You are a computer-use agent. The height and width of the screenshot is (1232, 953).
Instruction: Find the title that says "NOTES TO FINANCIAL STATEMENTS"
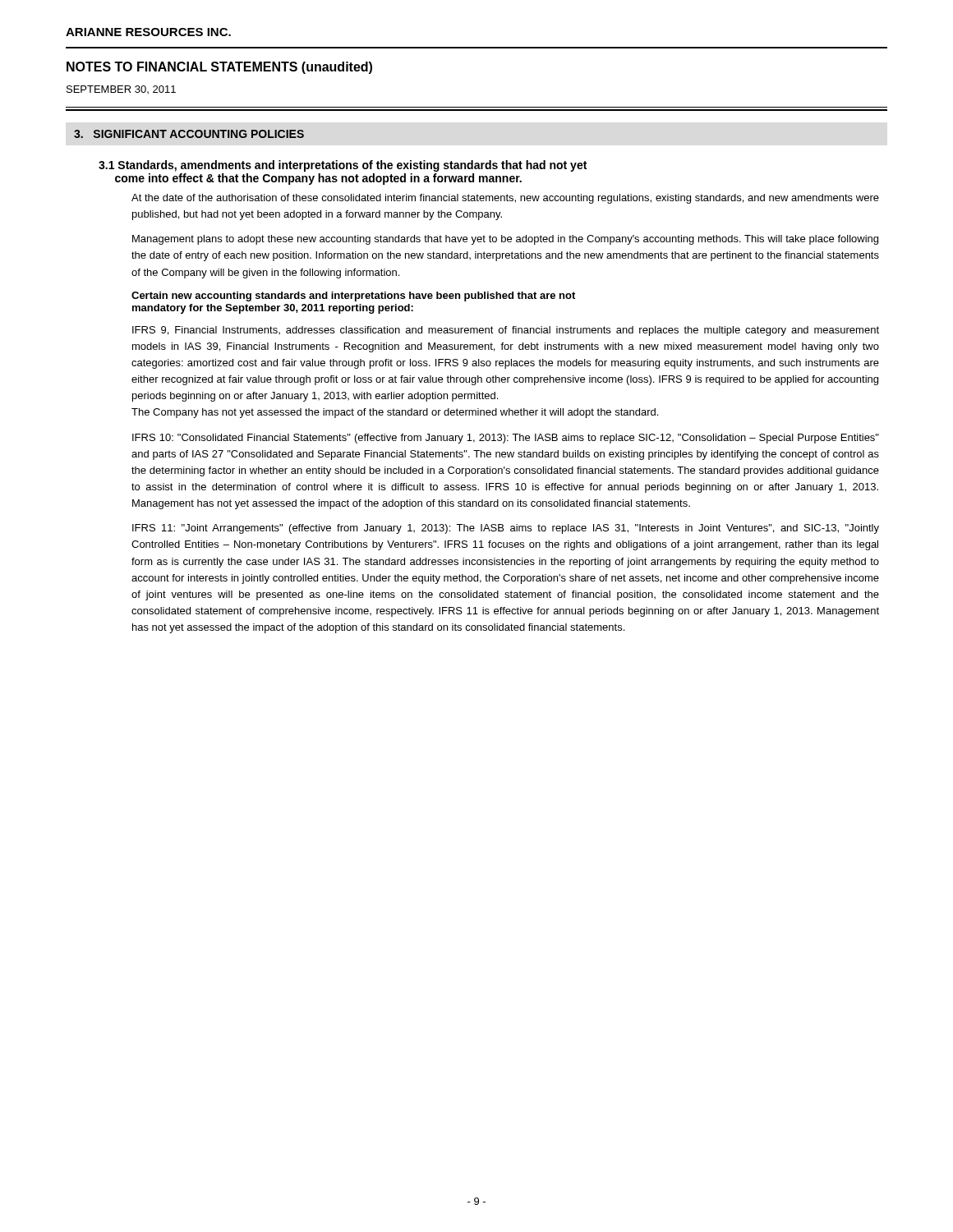click(x=219, y=68)
